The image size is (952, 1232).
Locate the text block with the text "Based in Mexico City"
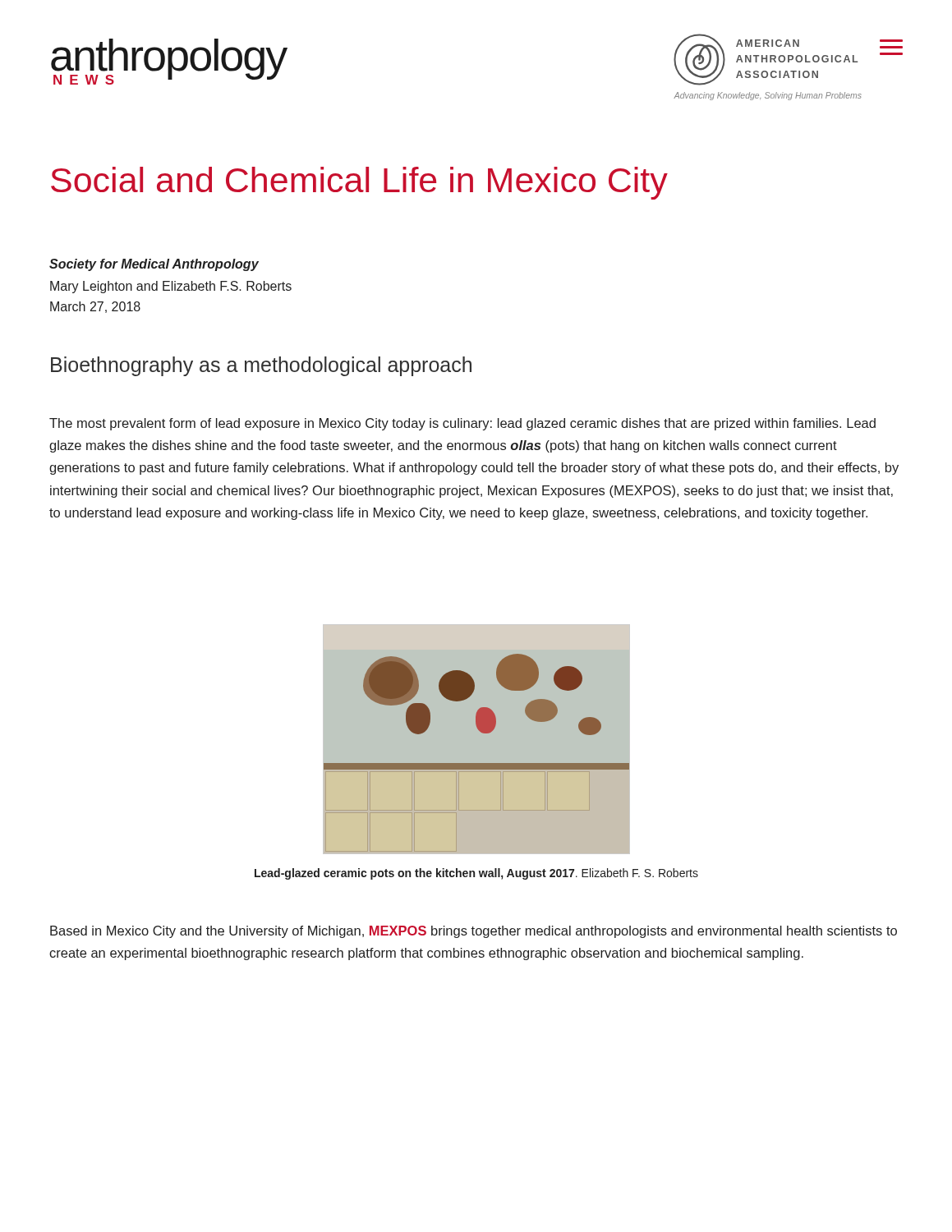476,942
